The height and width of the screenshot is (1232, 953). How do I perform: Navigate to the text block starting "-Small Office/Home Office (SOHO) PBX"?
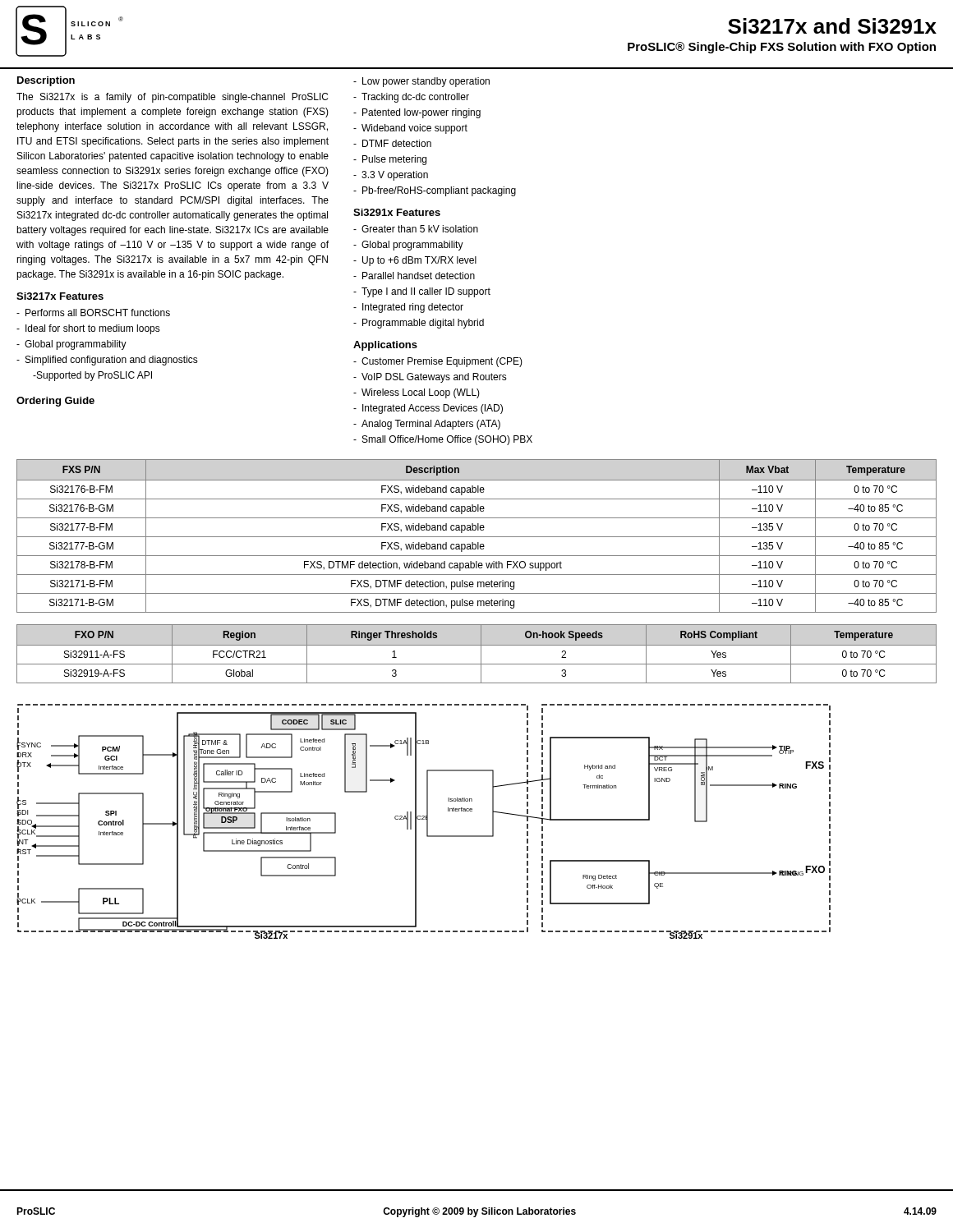[x=443, y=439]
